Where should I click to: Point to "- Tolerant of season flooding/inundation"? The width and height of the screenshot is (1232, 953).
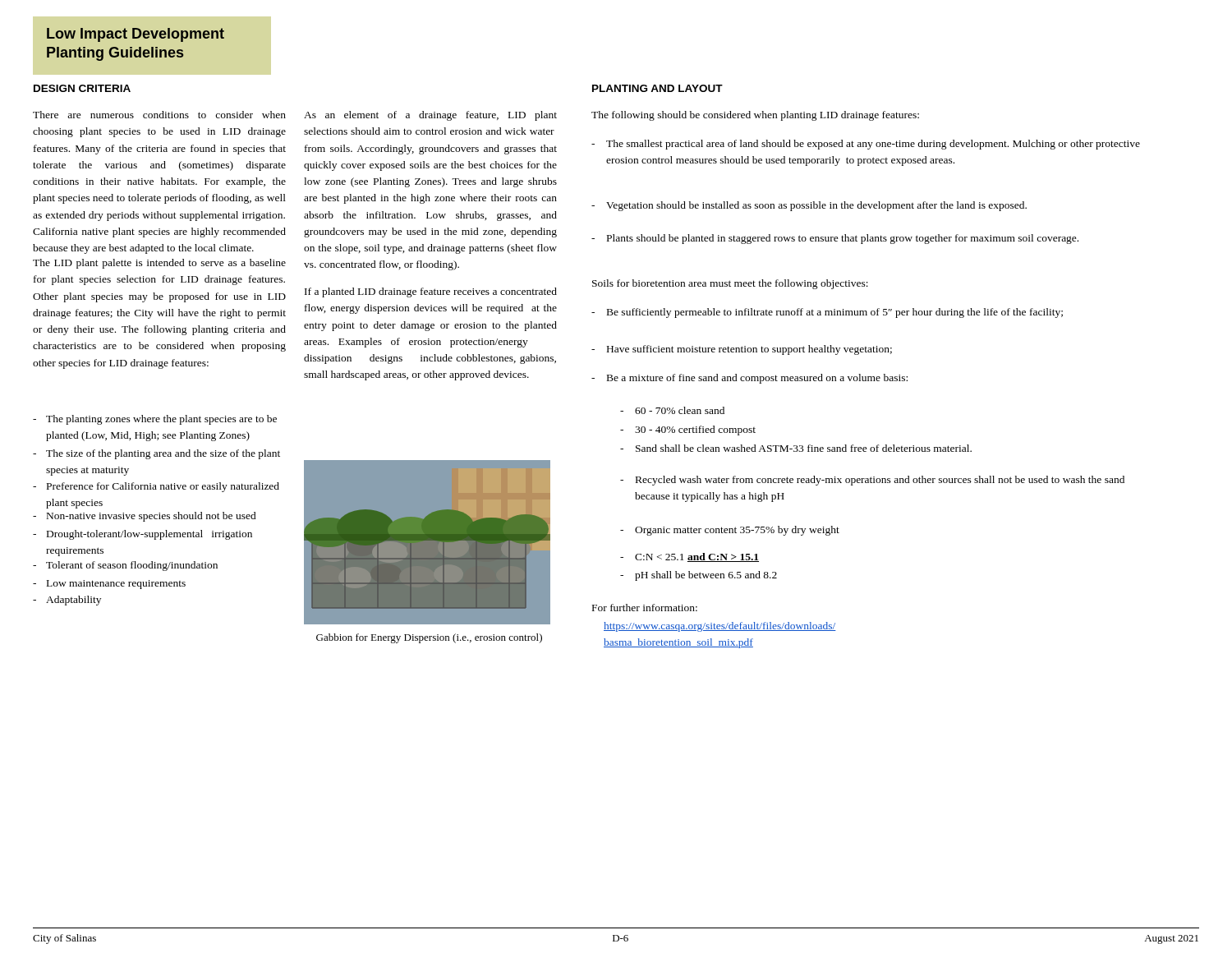(x=125, y=565)
